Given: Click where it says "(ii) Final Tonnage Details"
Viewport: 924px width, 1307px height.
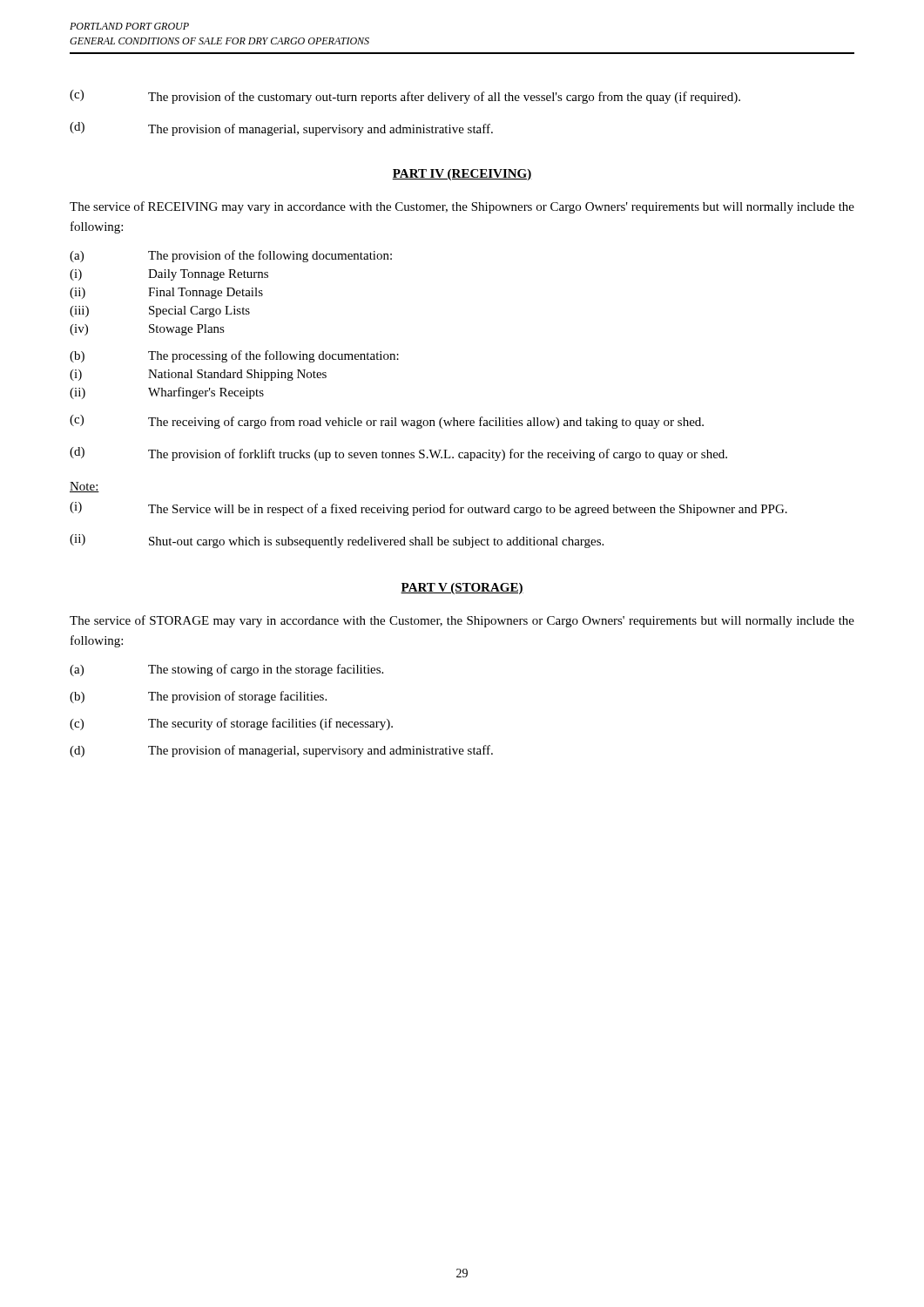Looking at the screenshot, I should pos(166,293).
